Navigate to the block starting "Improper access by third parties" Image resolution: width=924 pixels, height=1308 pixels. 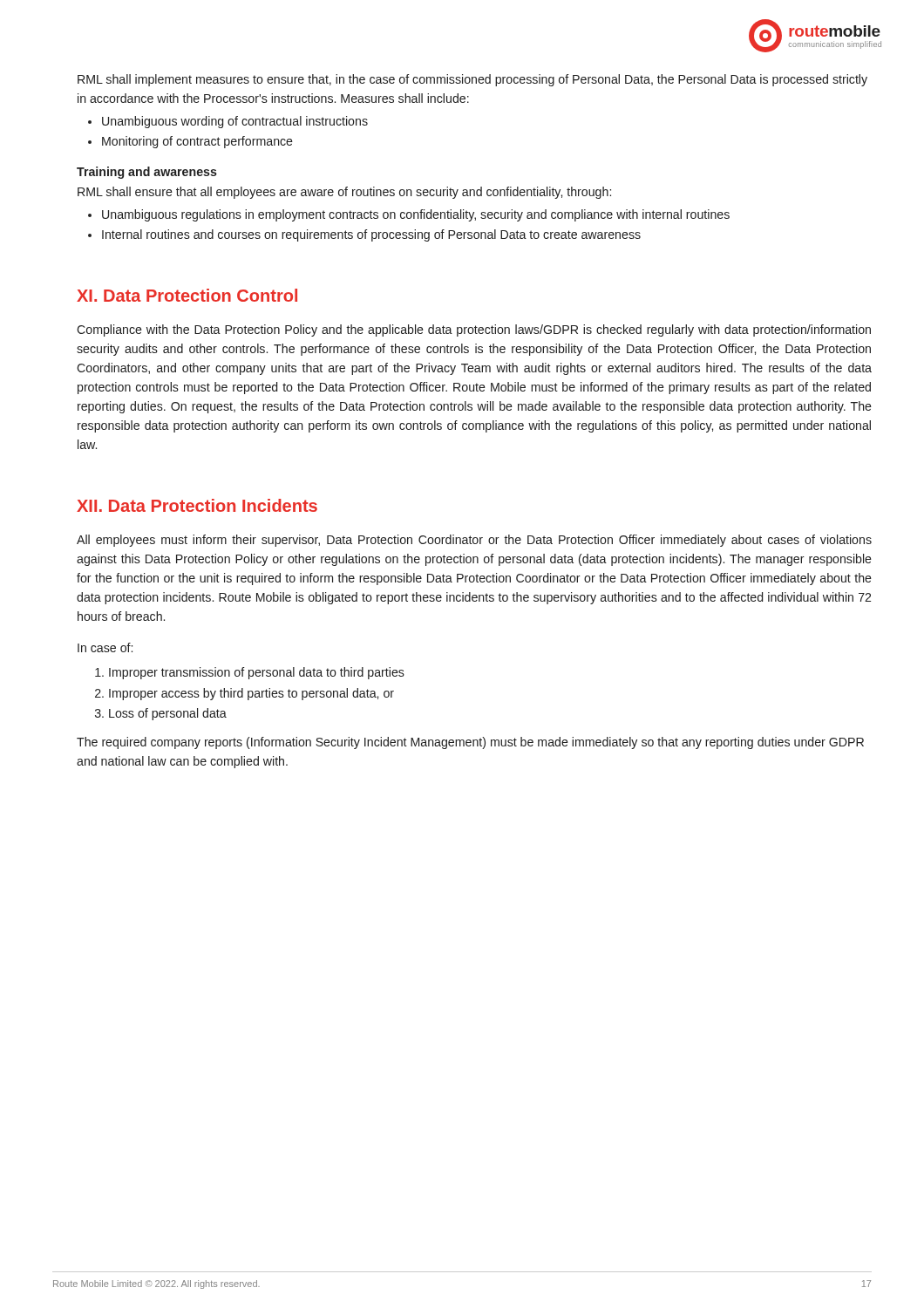pyautogui.click(x=251, y=693)
